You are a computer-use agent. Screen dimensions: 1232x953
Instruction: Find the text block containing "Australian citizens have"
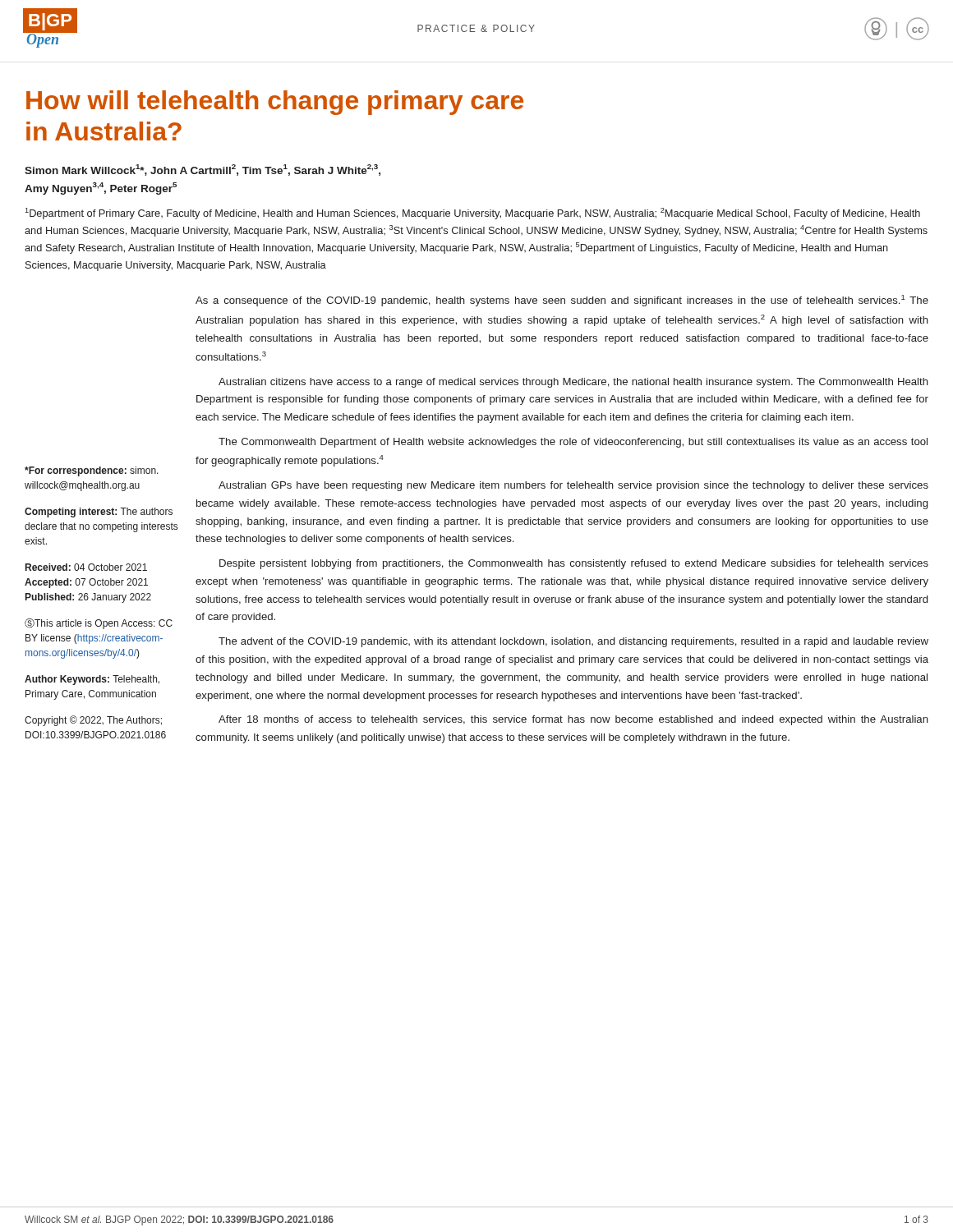coord(562,399)
